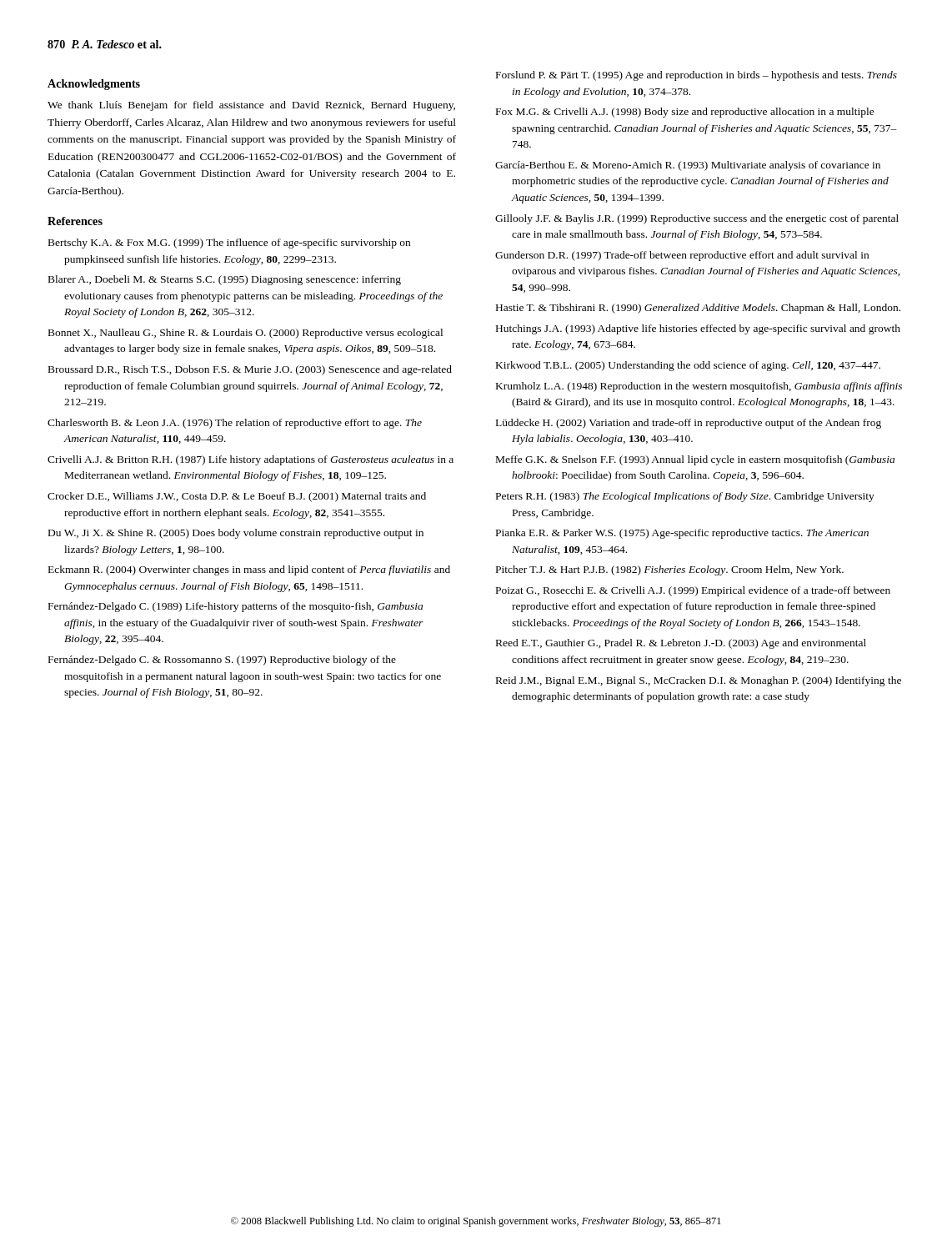Screen dimensions: 1251x952
Task: Point to the passage starting "Forslund P. & Pärt T."
Action: coord(696,83)
